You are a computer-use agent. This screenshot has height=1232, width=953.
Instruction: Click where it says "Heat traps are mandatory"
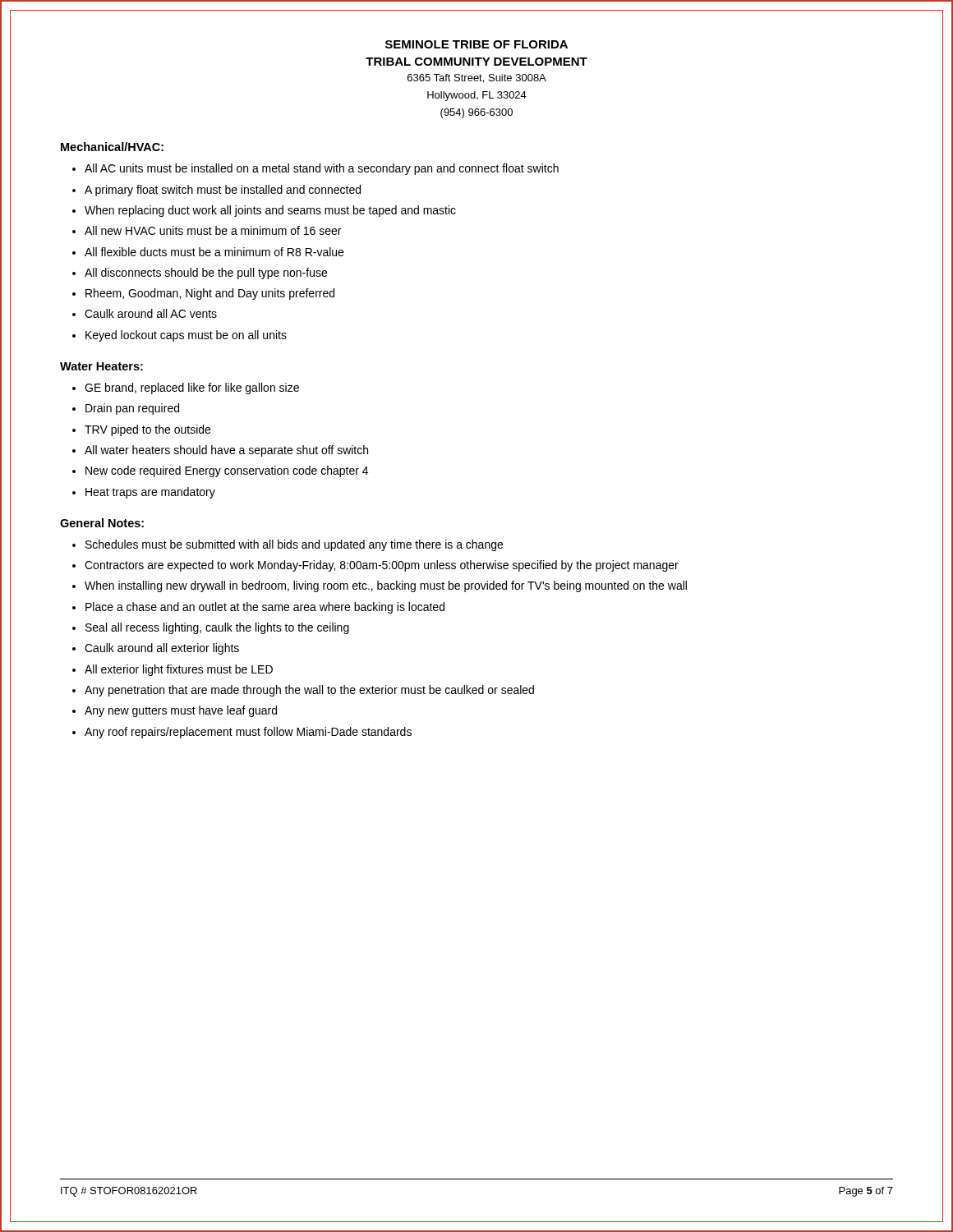150,492
